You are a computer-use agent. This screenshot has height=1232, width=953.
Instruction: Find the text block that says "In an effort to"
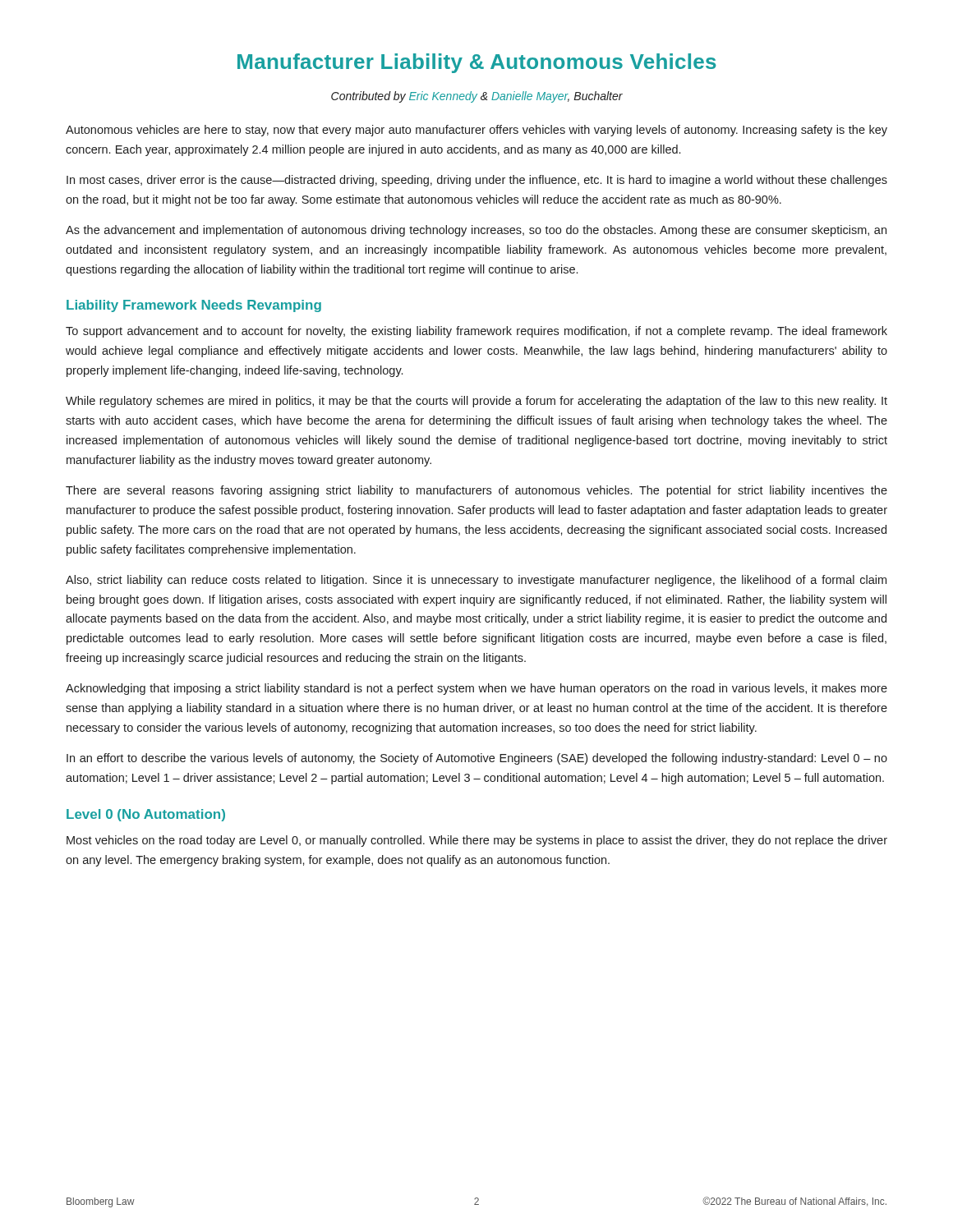click(x=476, y=768)
